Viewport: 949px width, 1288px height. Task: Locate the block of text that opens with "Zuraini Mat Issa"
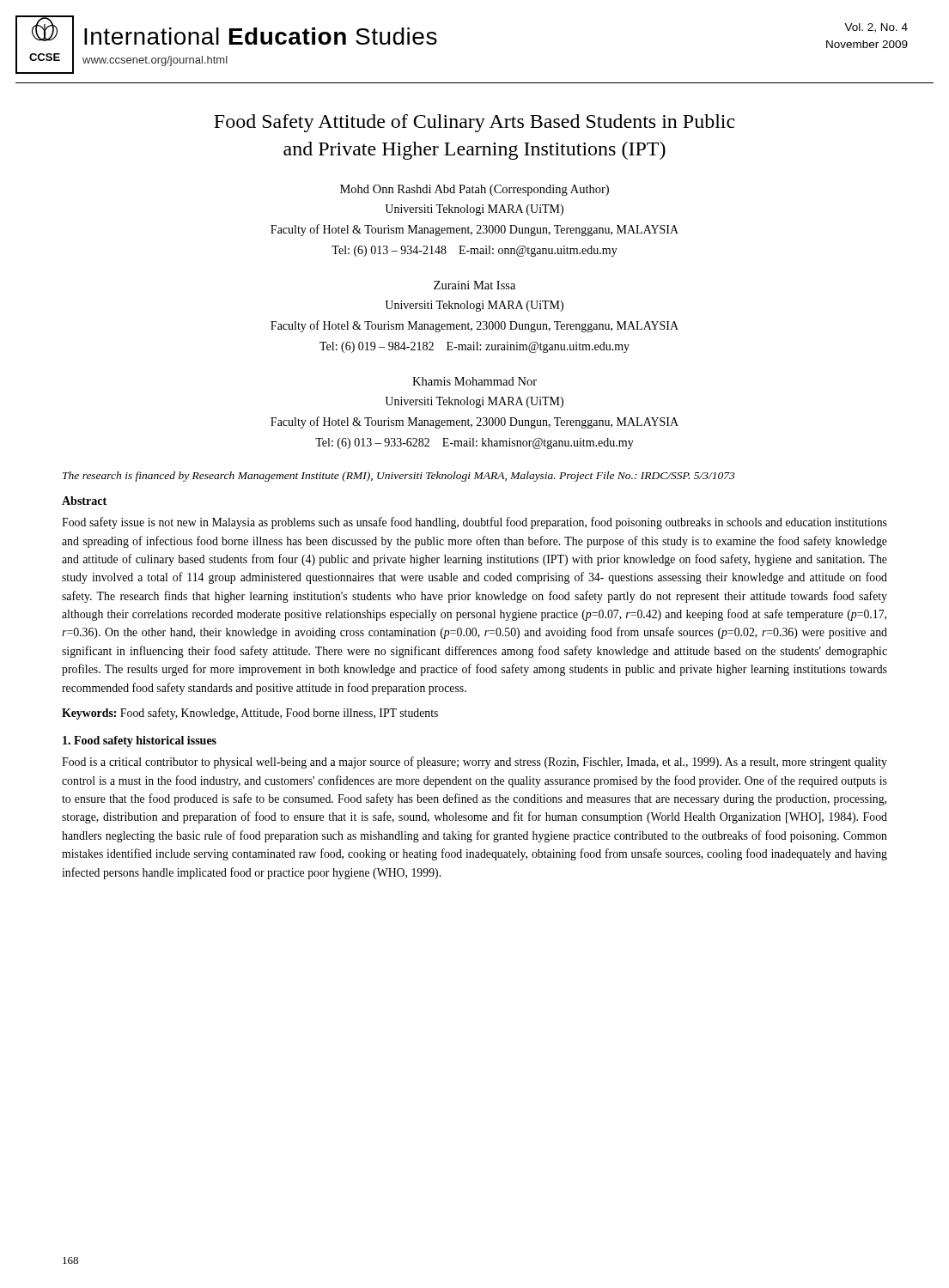point(474,316)
